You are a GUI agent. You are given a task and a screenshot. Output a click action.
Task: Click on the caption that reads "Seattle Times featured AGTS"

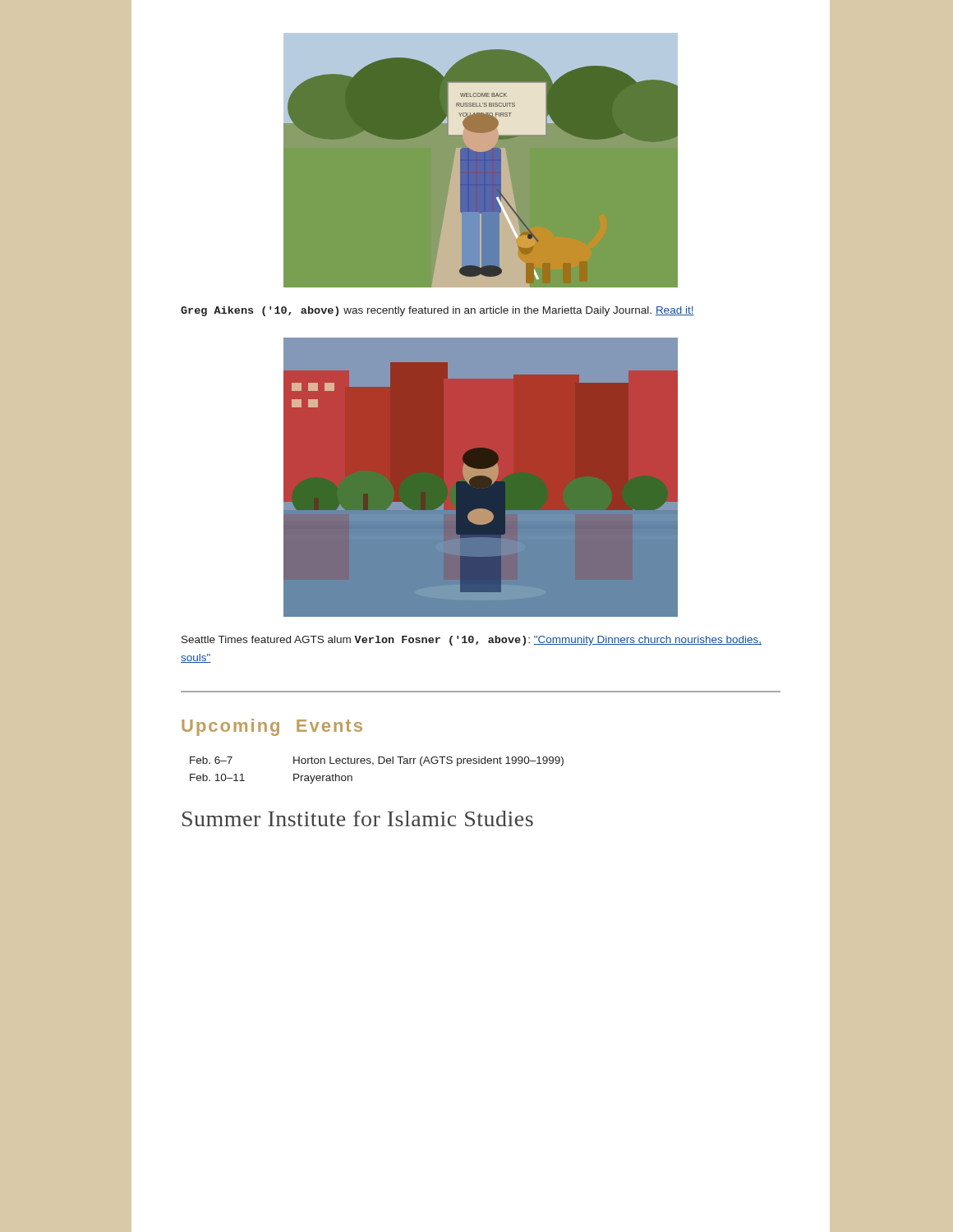[x=471, y=648]
